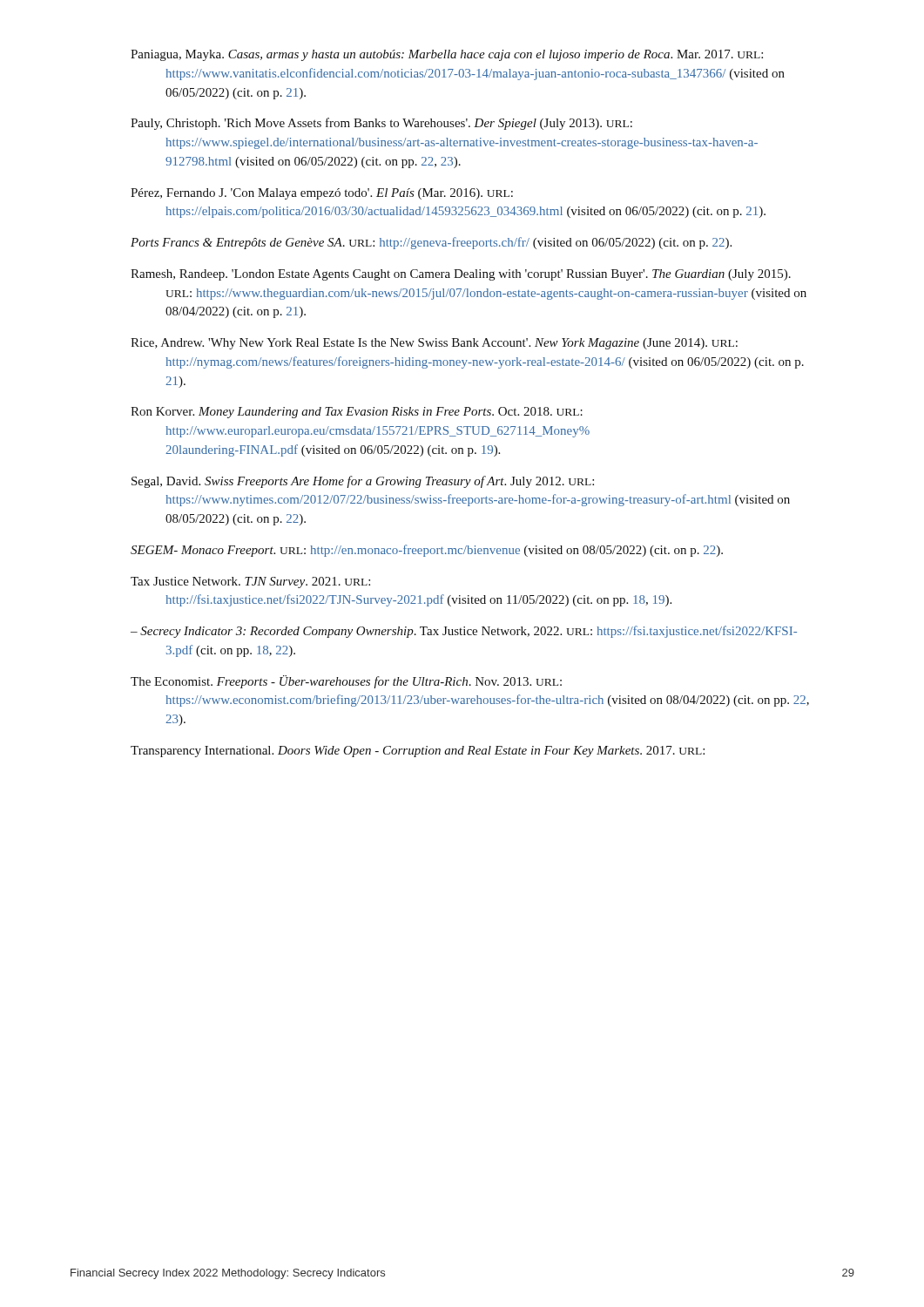Find the text block starting "Rice, Andrew. 'Why New"
The width and height of the screenshot is (924, 1307).
click(x=475, y=362)
